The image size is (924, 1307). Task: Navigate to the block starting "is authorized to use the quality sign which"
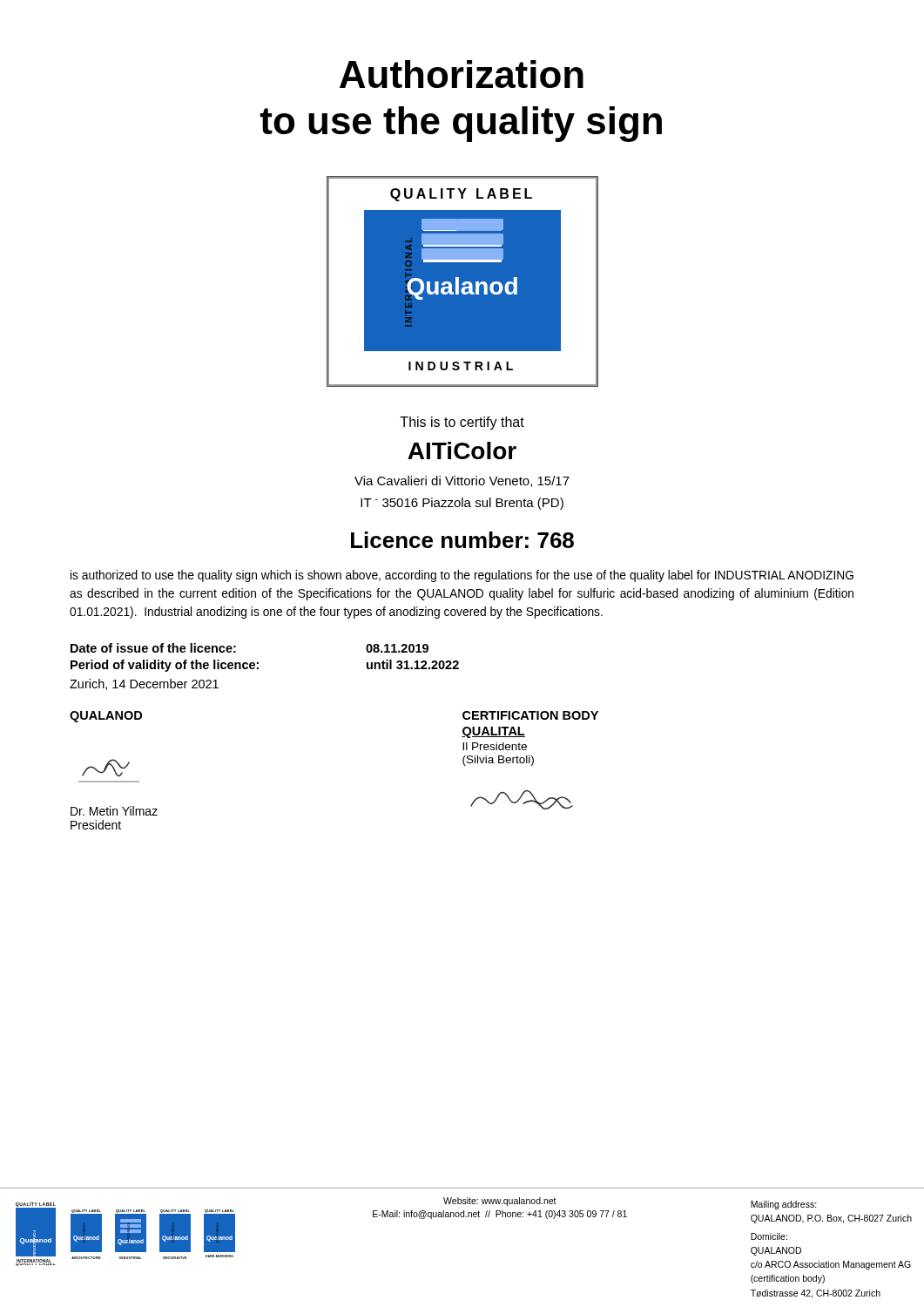pos(462,594)
